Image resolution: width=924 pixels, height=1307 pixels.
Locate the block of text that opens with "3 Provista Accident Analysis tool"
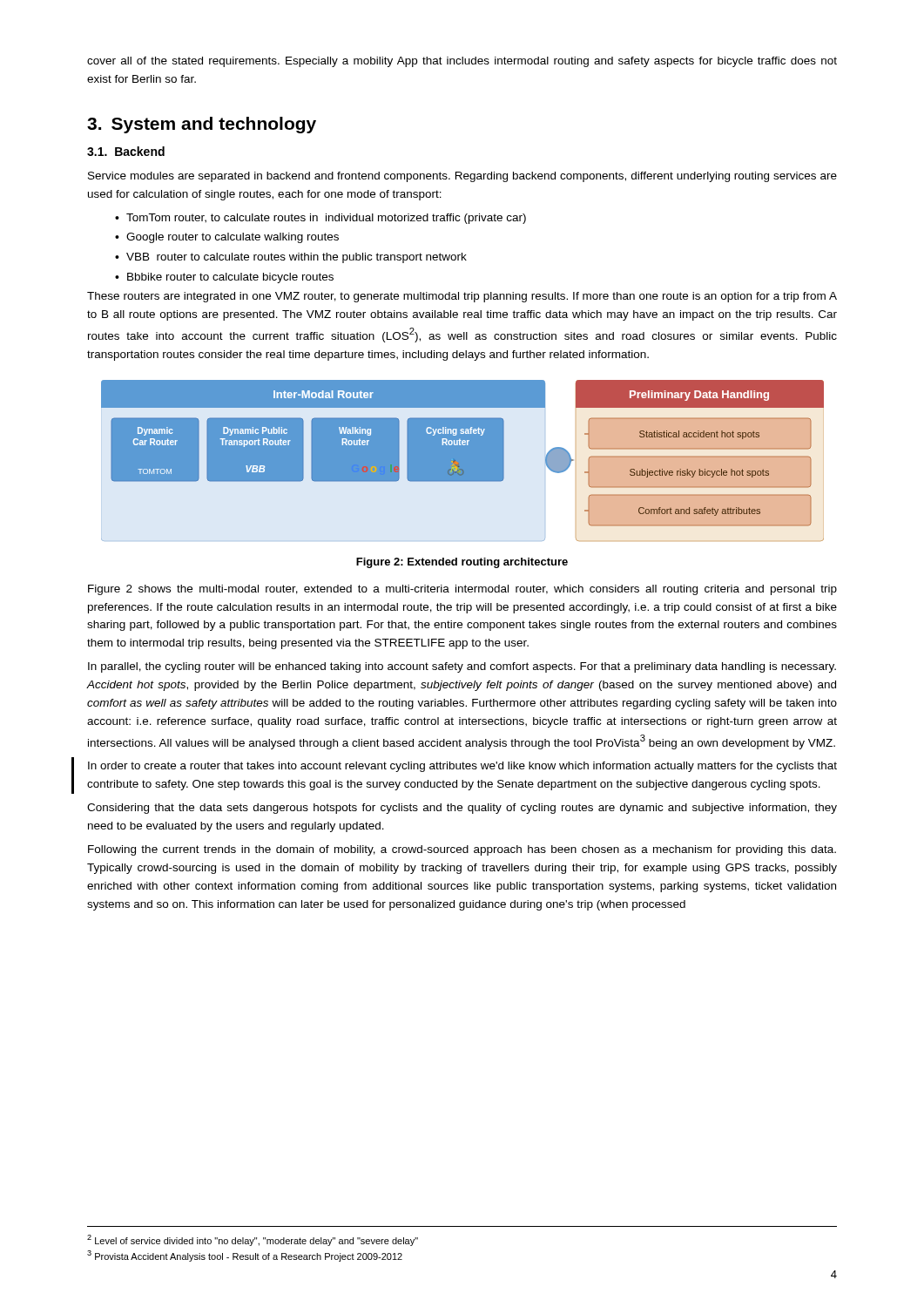point(245,1255)
